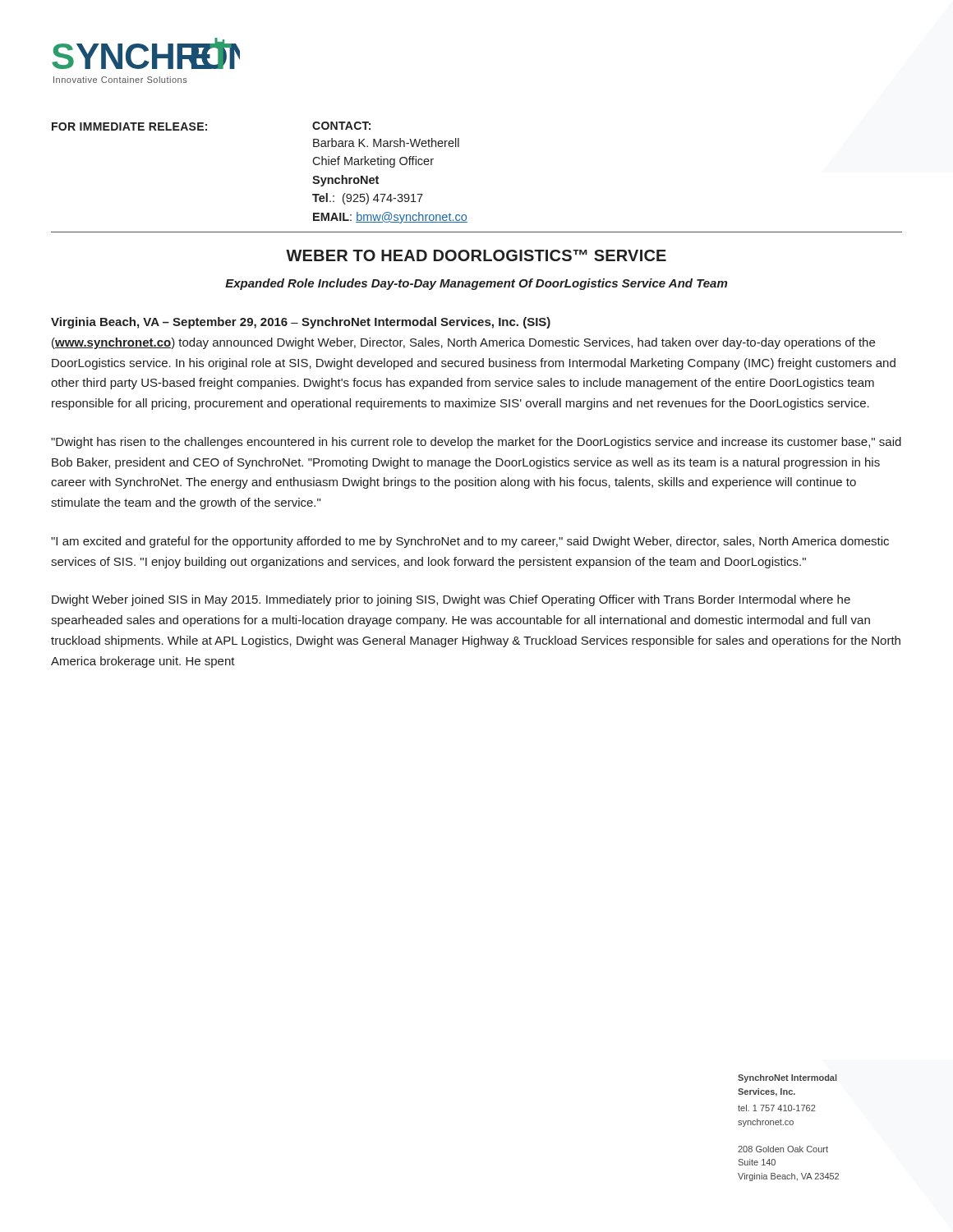Navigate to the text block starting "Virginia Beach, VA"
Image resolution: width=953 pixels, height=1232 pixels.
coord(473,362)
